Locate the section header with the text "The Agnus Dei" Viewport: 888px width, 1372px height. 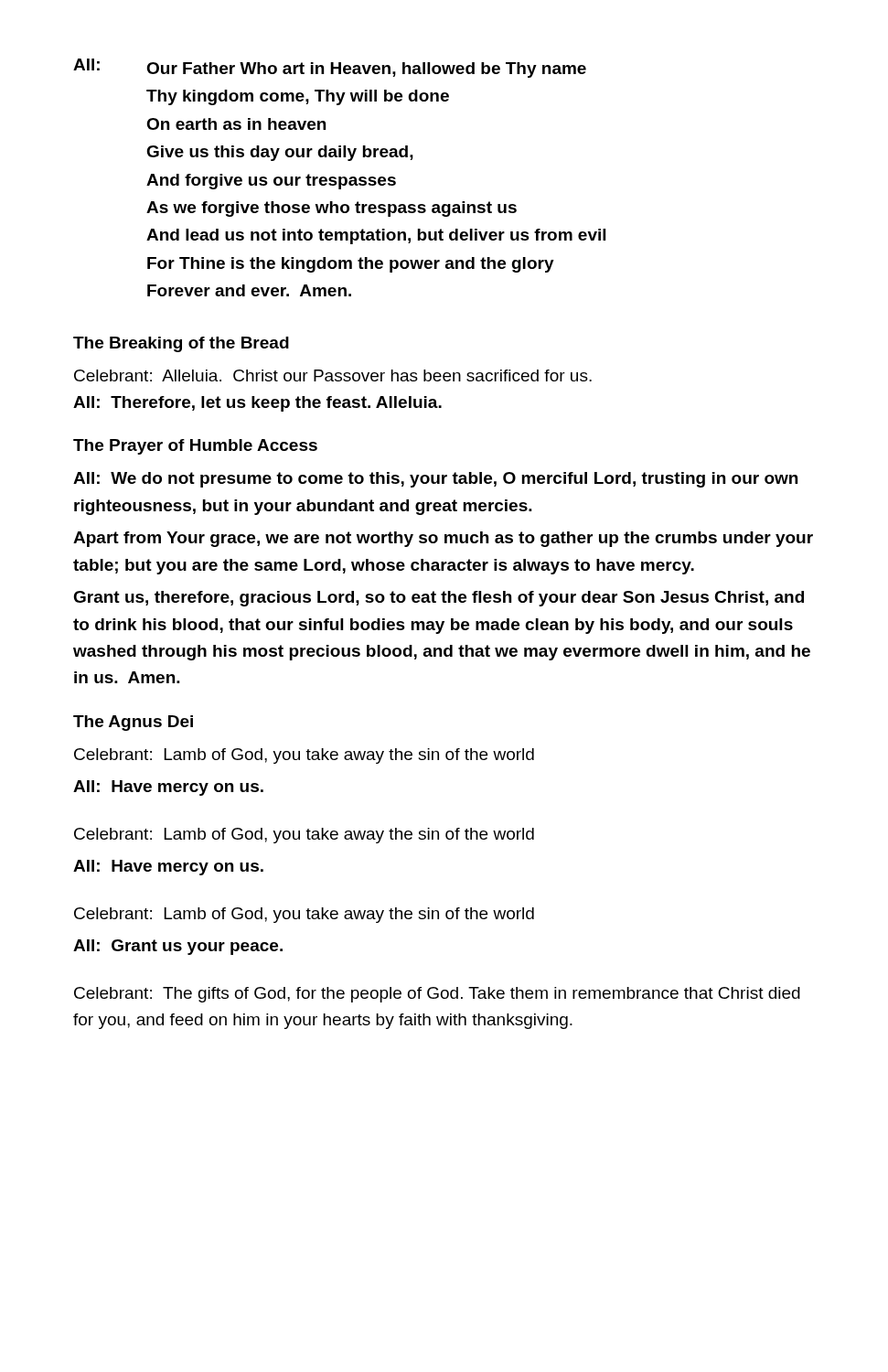tap(134, 721)
